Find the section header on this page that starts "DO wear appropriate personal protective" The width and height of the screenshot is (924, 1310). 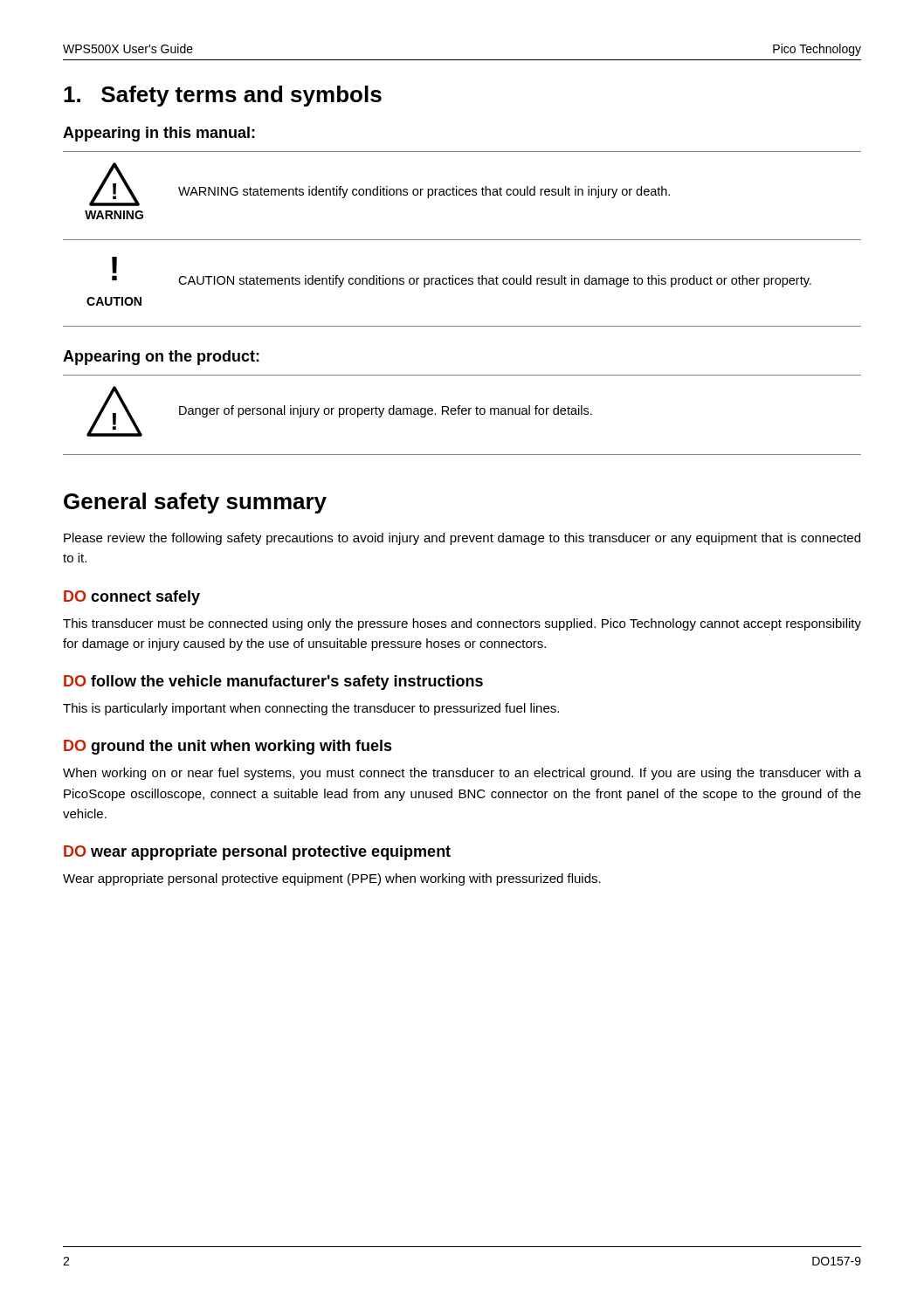pyautogui.click(x=257, y=853)
